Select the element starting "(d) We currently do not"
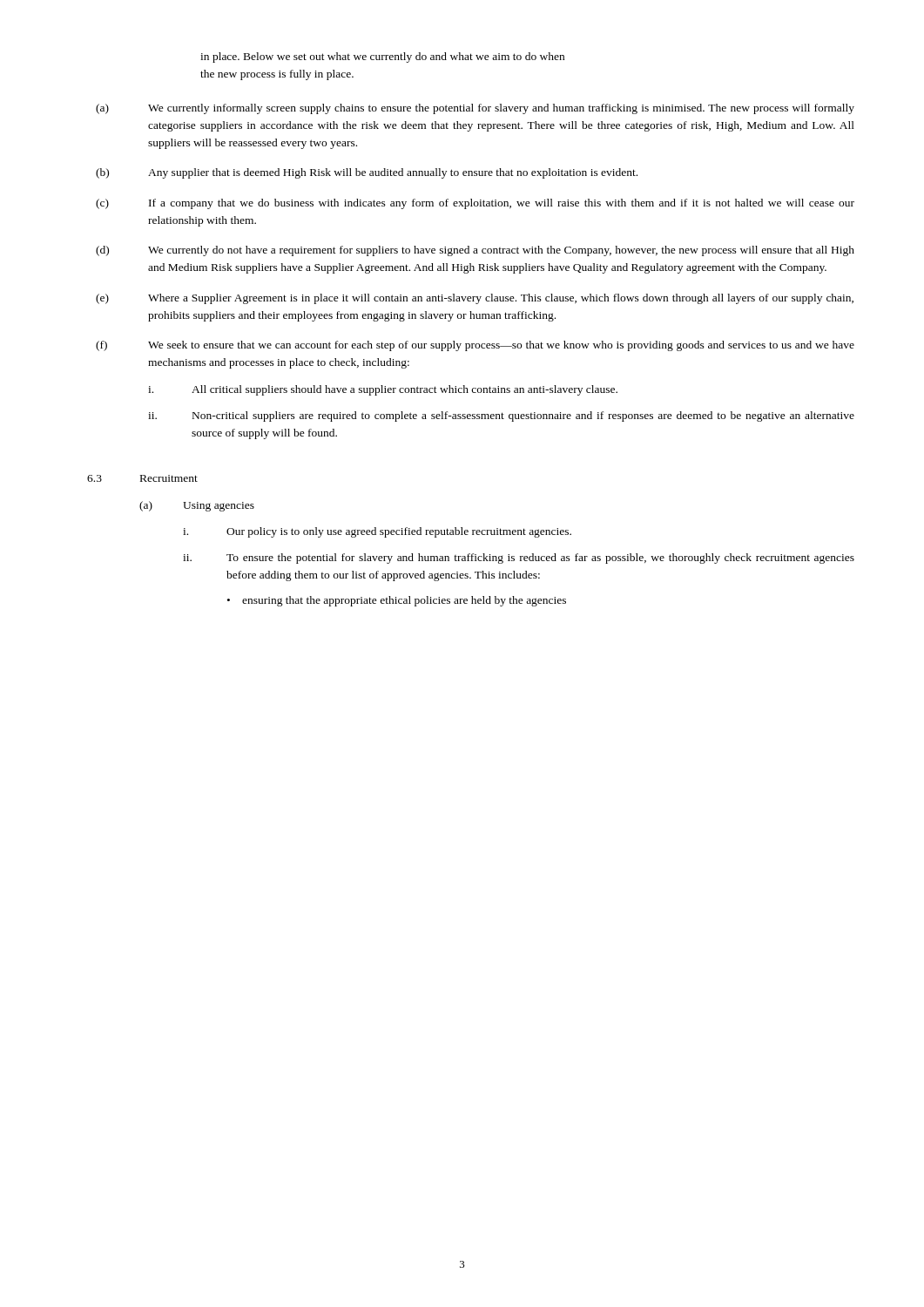Screen dimensions: 1307x924 point(471,259)
